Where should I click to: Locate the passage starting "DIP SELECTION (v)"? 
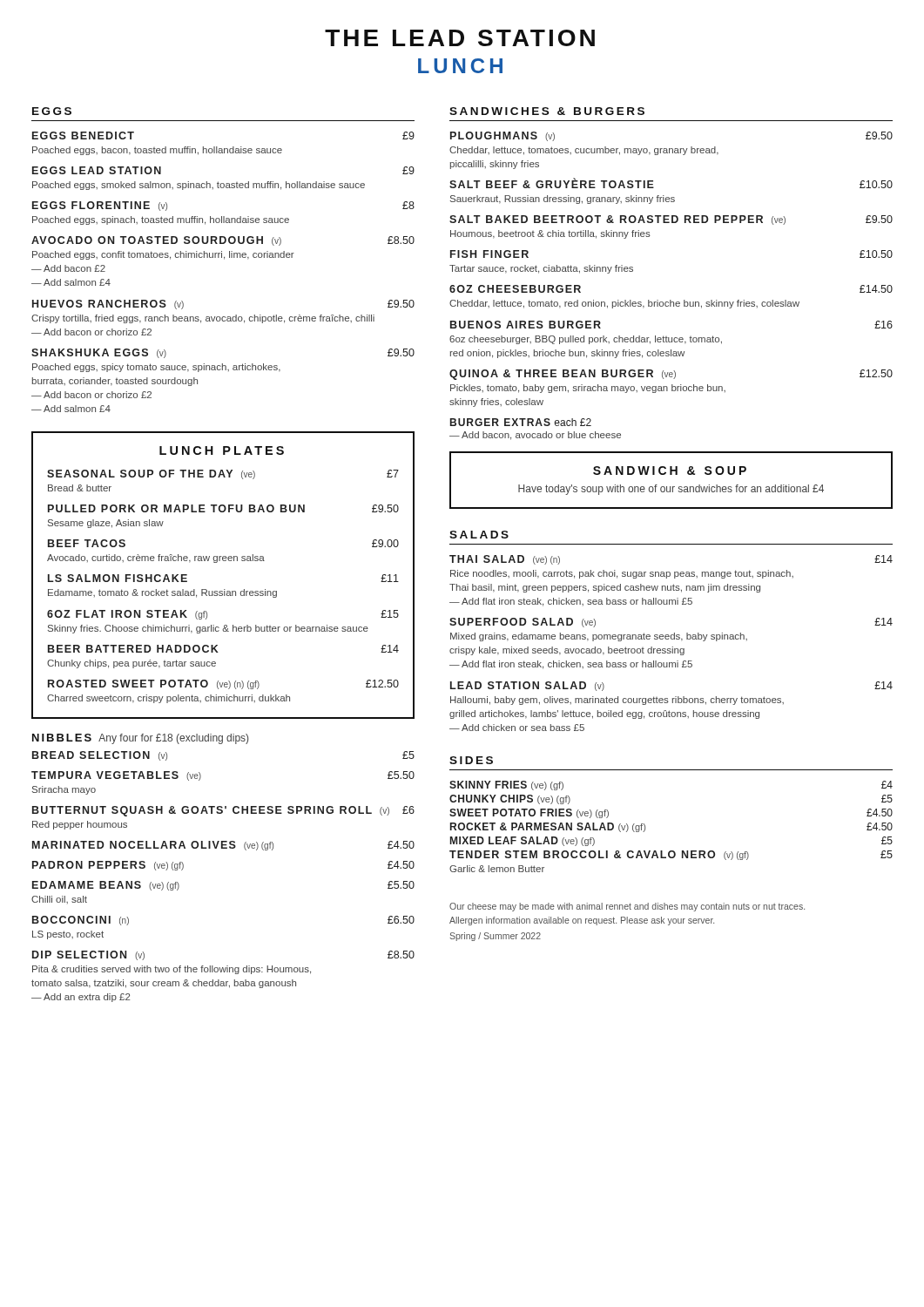coord(223,977)
